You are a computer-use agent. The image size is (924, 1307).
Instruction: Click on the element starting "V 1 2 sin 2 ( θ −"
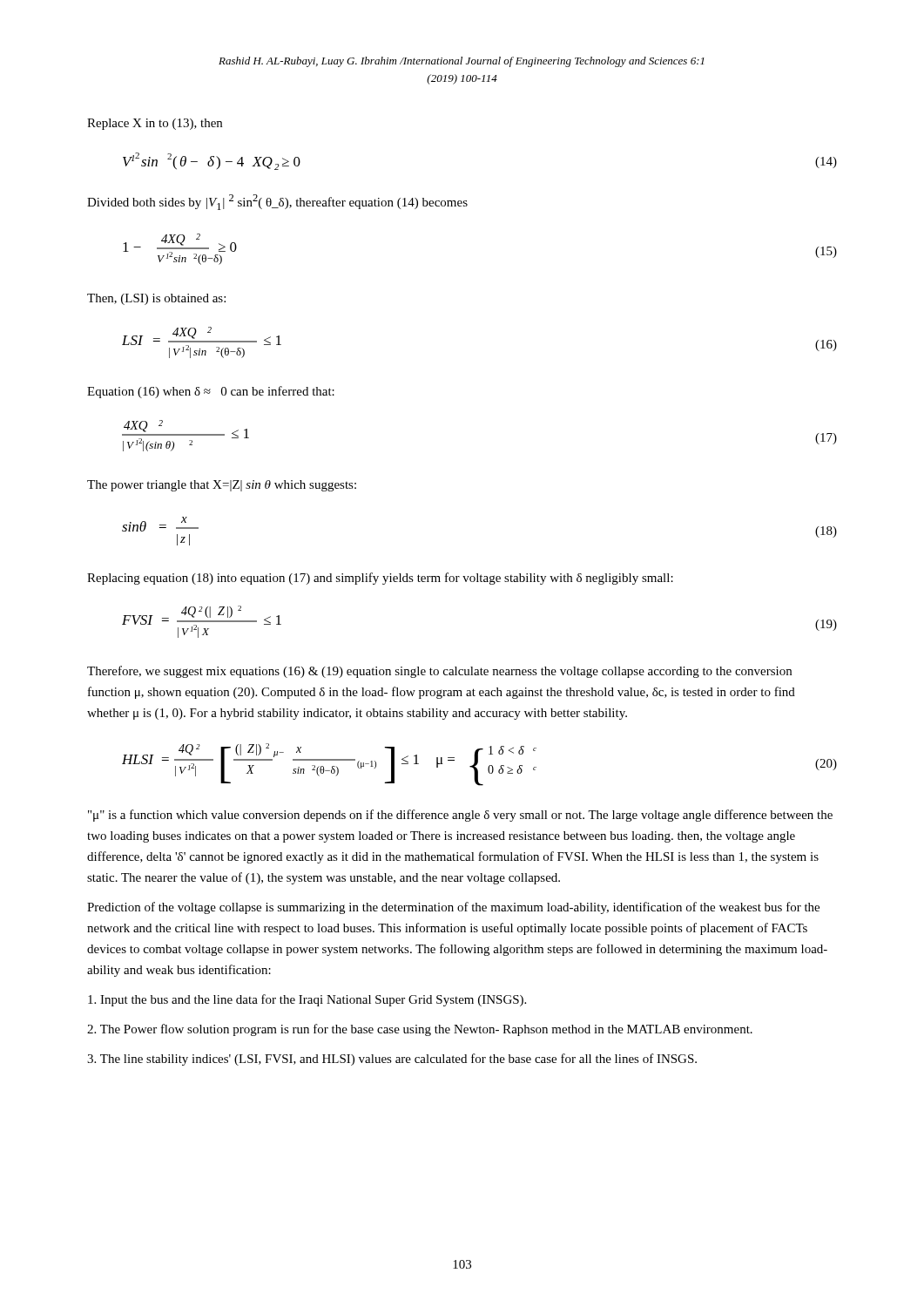click(210, 161)
